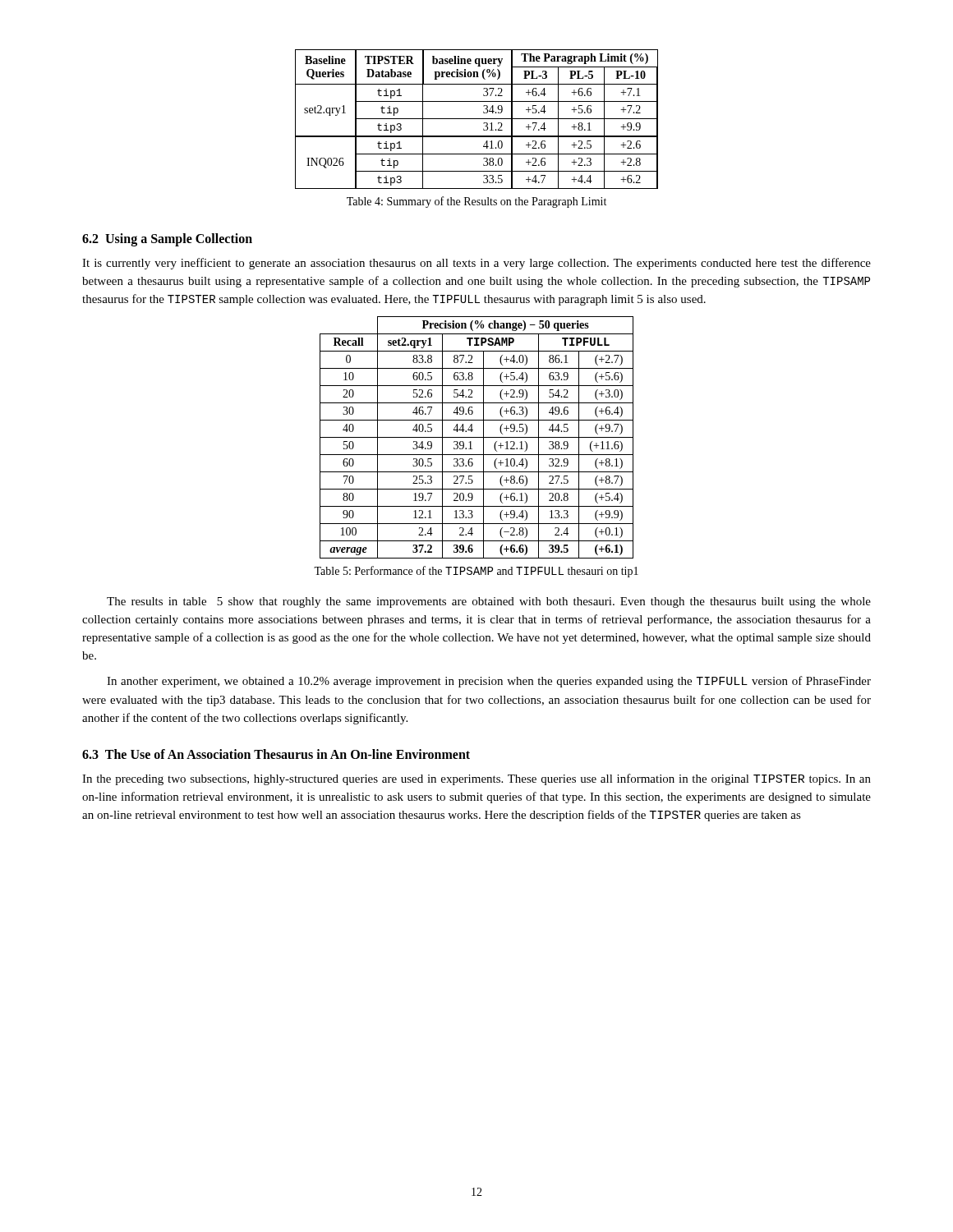953x1232 pixels.
Task: Find the block on this page that starts "The results in table 5 show that roughly"
Action: coord(476,628)
